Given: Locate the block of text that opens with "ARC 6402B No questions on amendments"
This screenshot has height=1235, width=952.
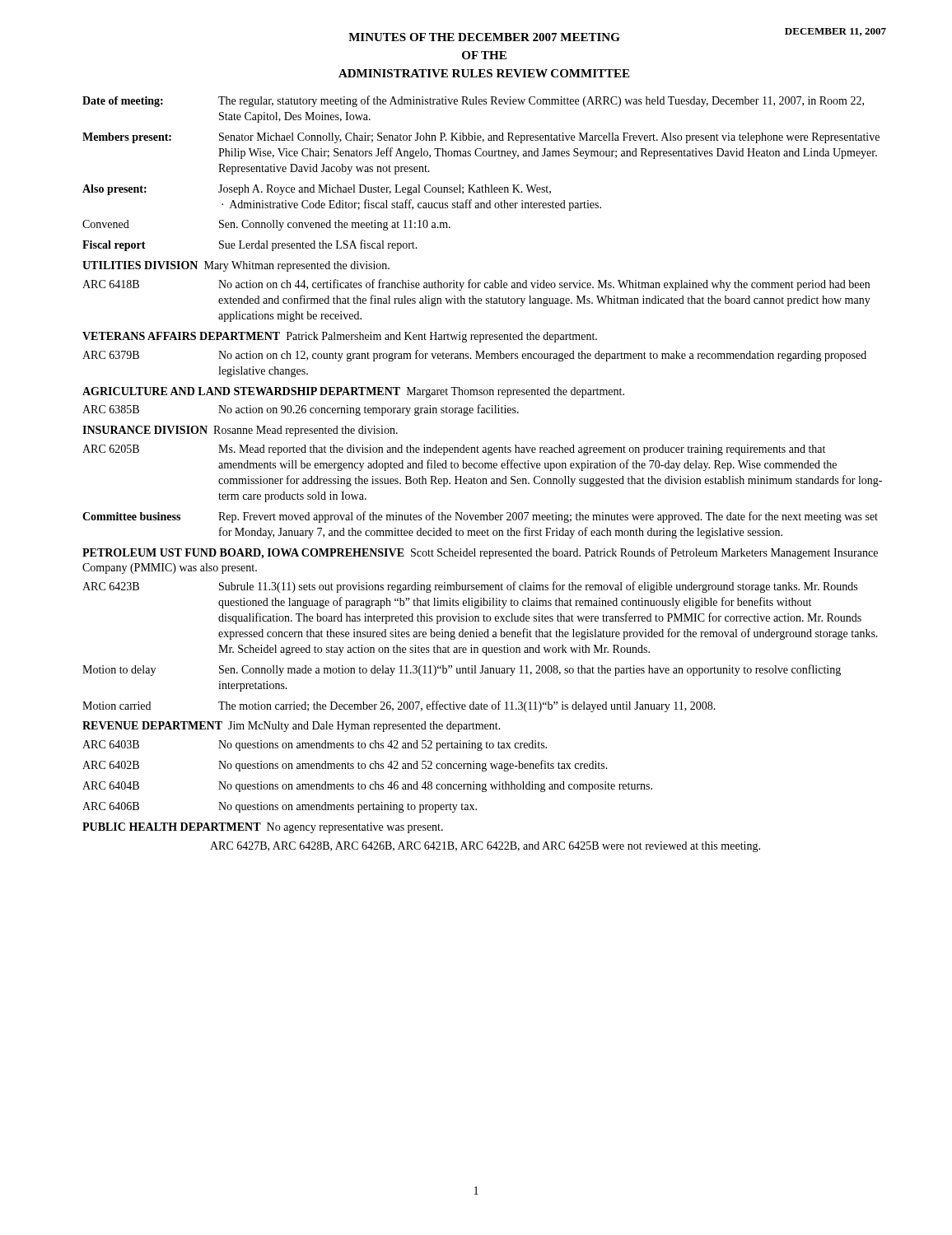Looking at the screenshot, I should coord(484,766).
